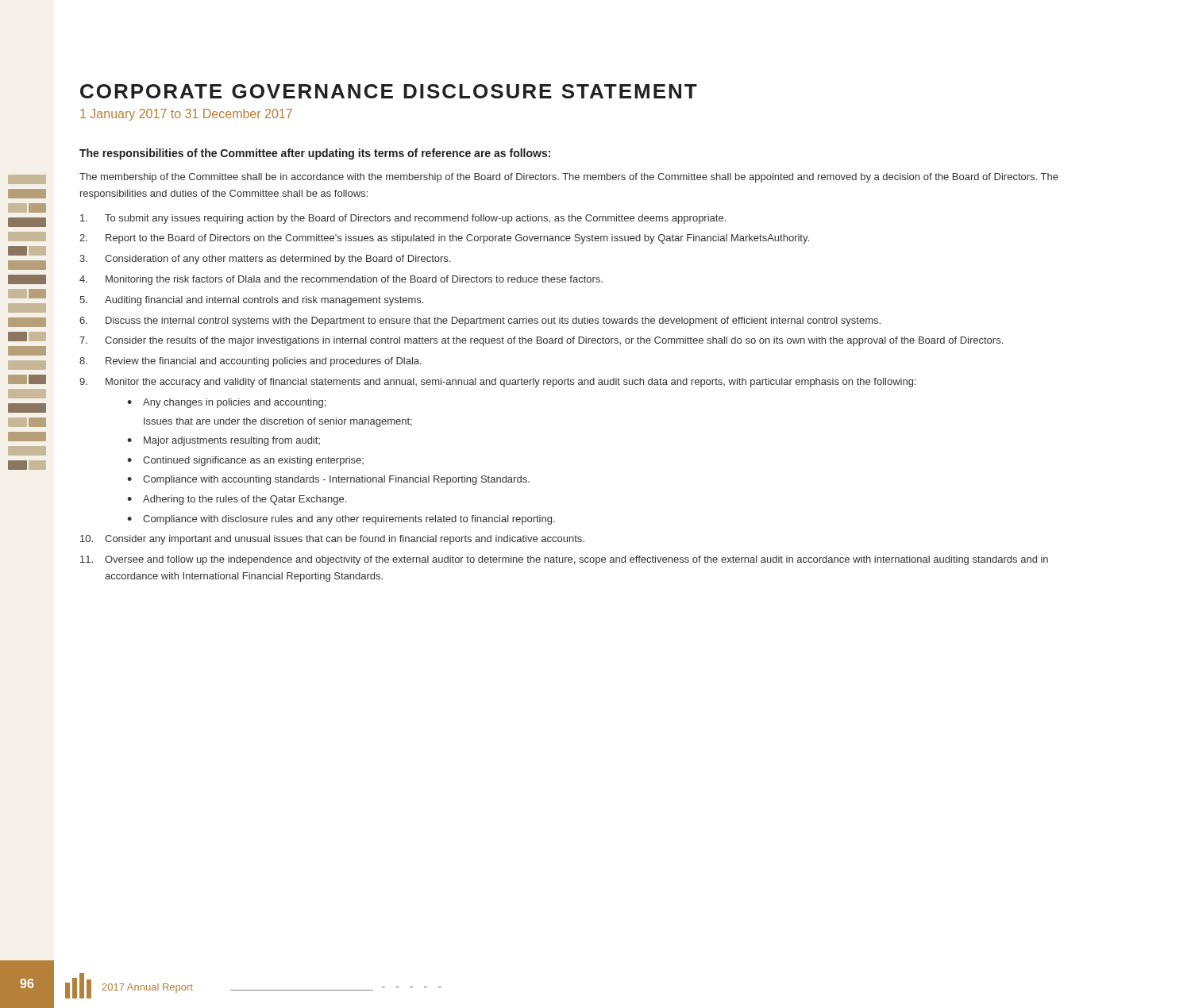Select the section header containing "1 January 2017 to 31 December 2017"

186,114
